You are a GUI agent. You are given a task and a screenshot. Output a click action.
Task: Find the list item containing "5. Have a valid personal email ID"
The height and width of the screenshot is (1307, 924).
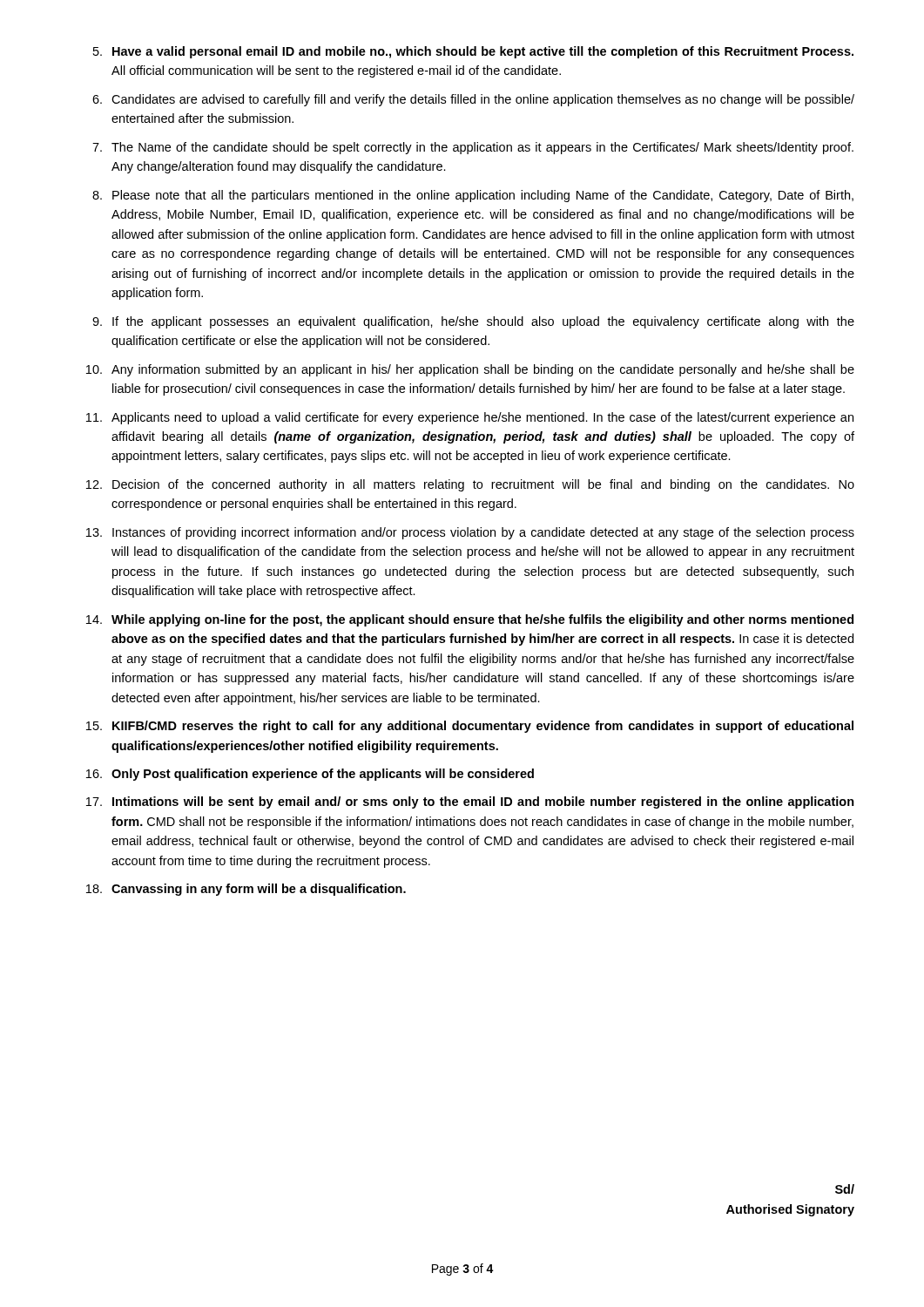tap(462, 61)
